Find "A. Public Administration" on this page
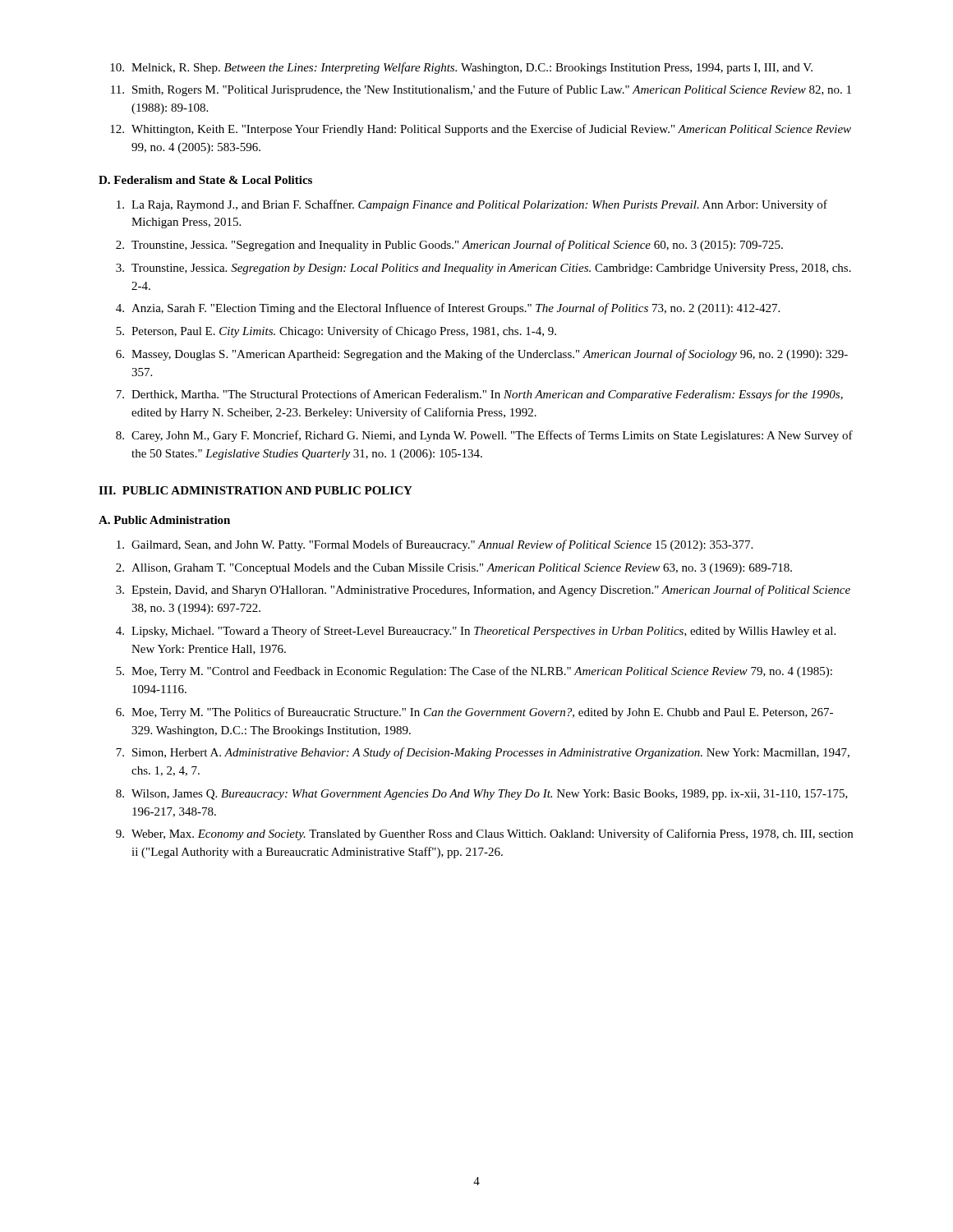 pos(164,520)
